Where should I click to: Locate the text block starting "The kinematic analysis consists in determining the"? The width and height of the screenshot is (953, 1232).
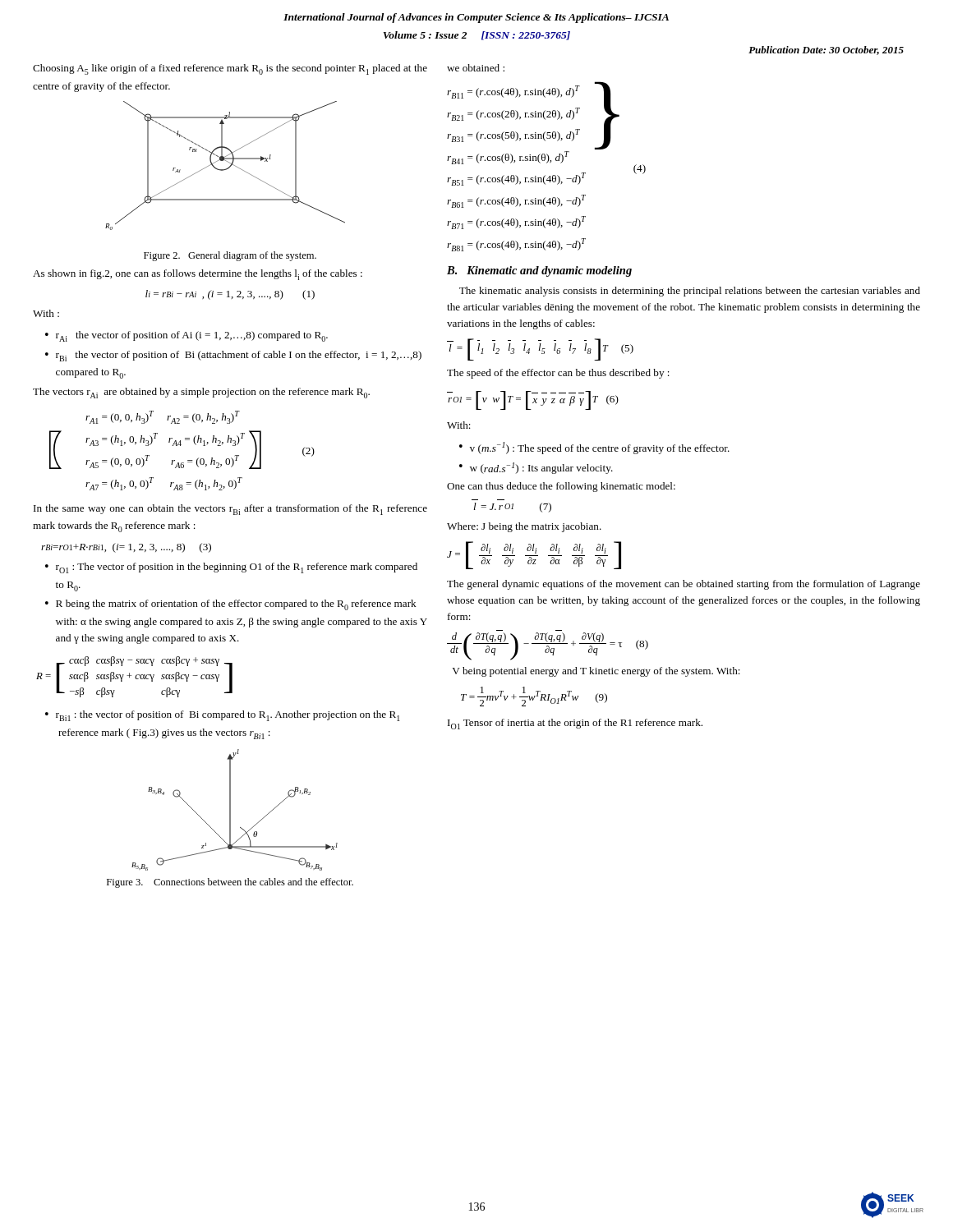[x=684, y=307]
